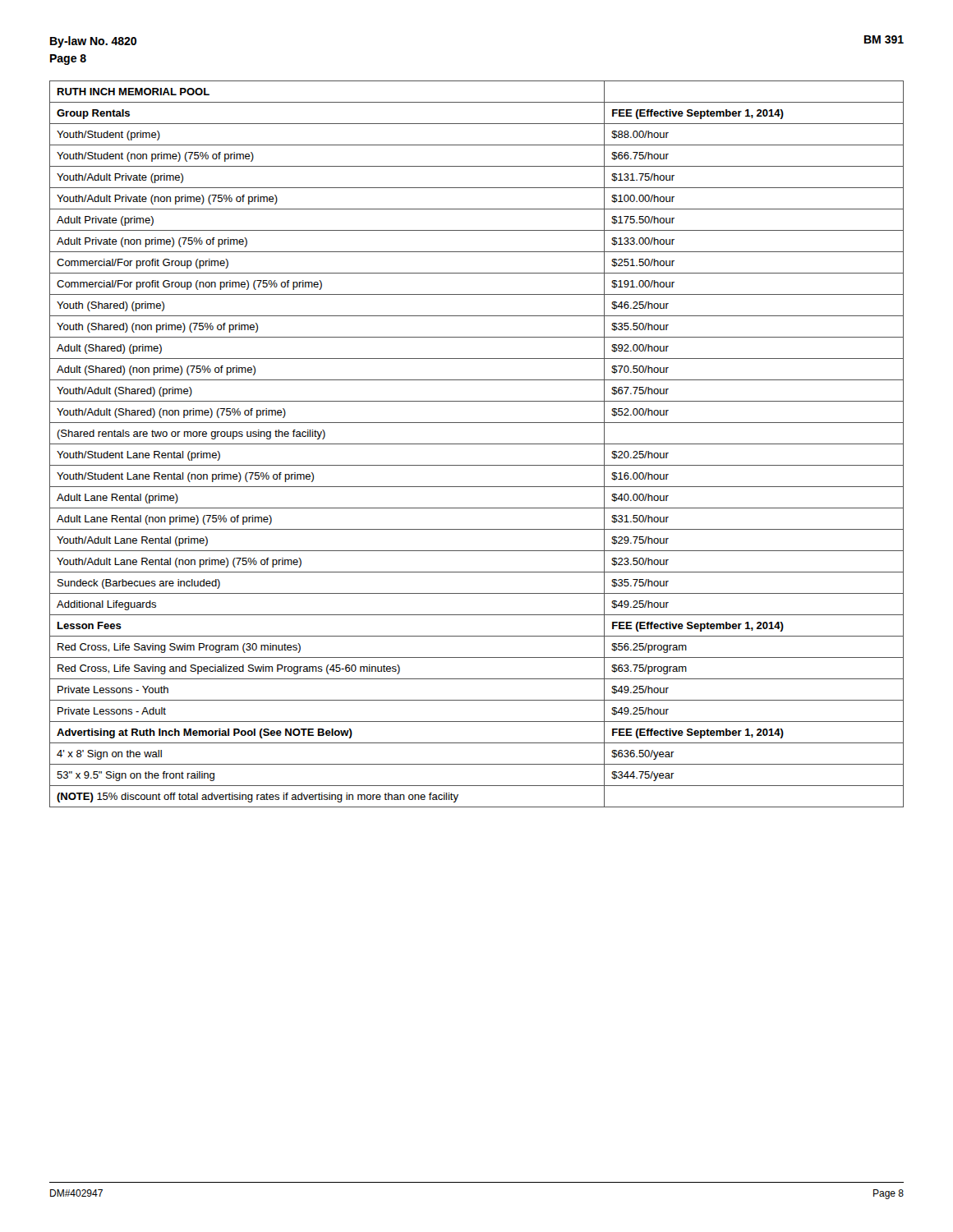Select the table that reads "FEE (Effective September 1,"
Viewport: 953px width, 1232px height.
476,444
